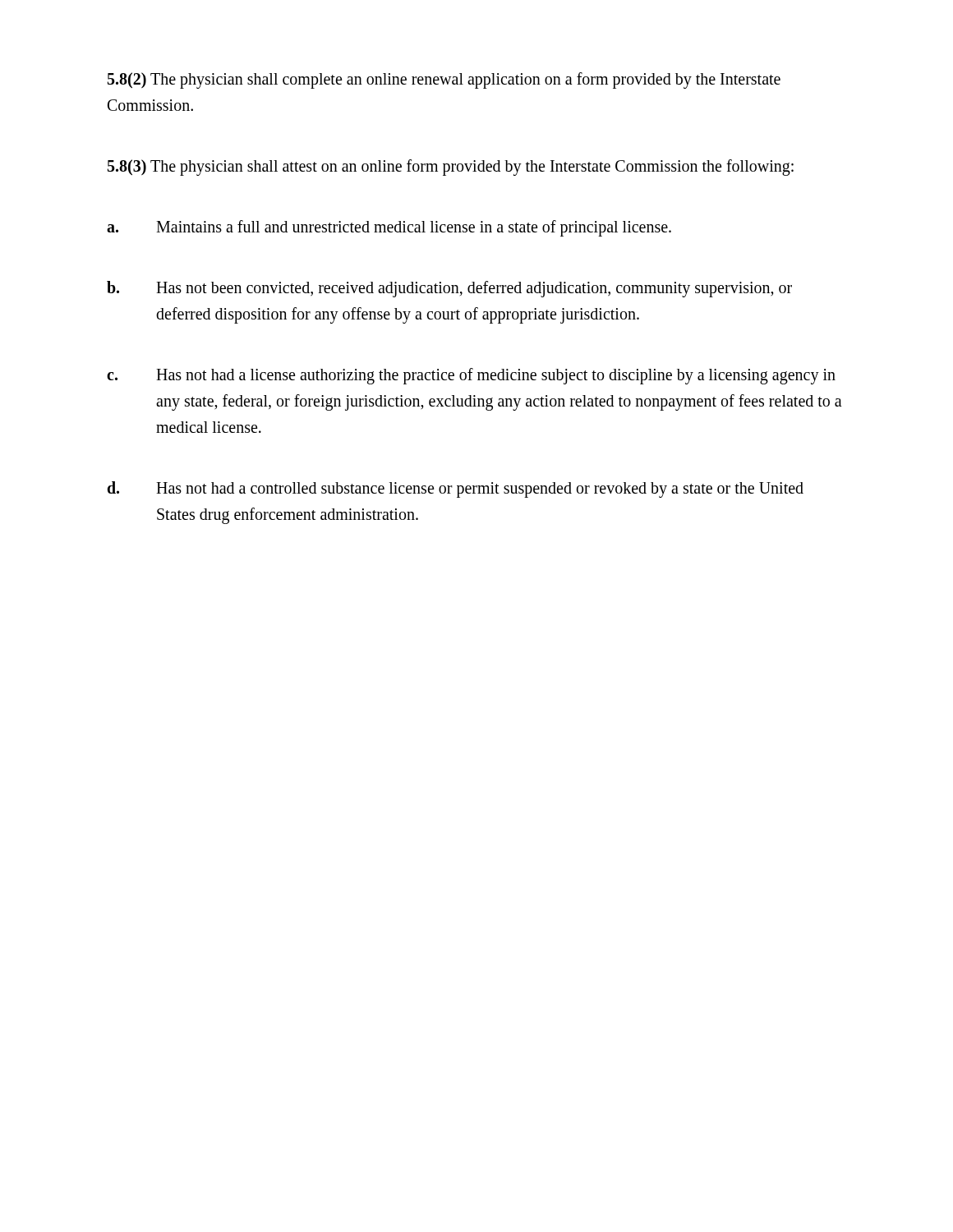Point to the block starting "a. Maintains a"

click(476, 227)
